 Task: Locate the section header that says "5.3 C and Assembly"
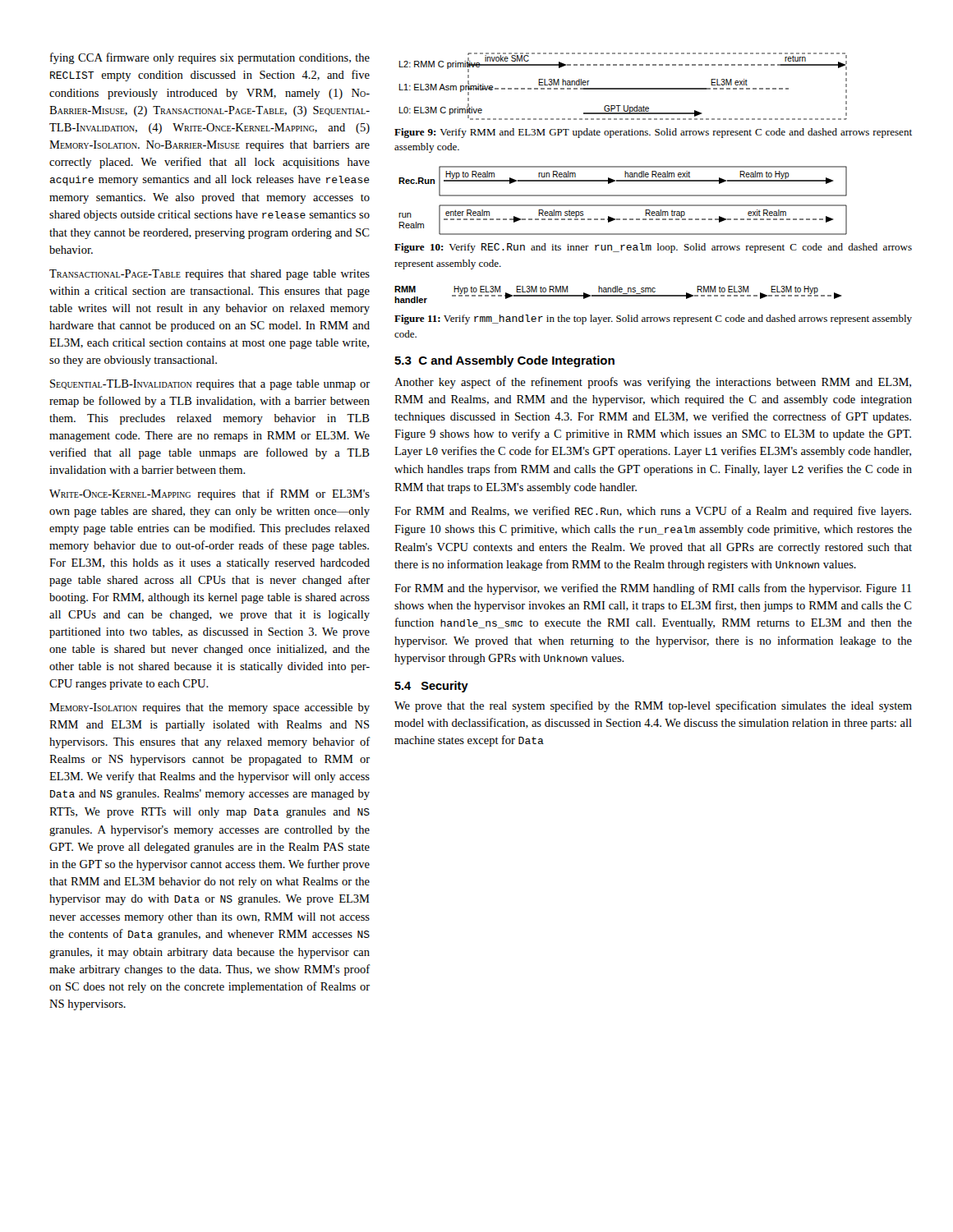pyautogui.click(x=505, y=360)
